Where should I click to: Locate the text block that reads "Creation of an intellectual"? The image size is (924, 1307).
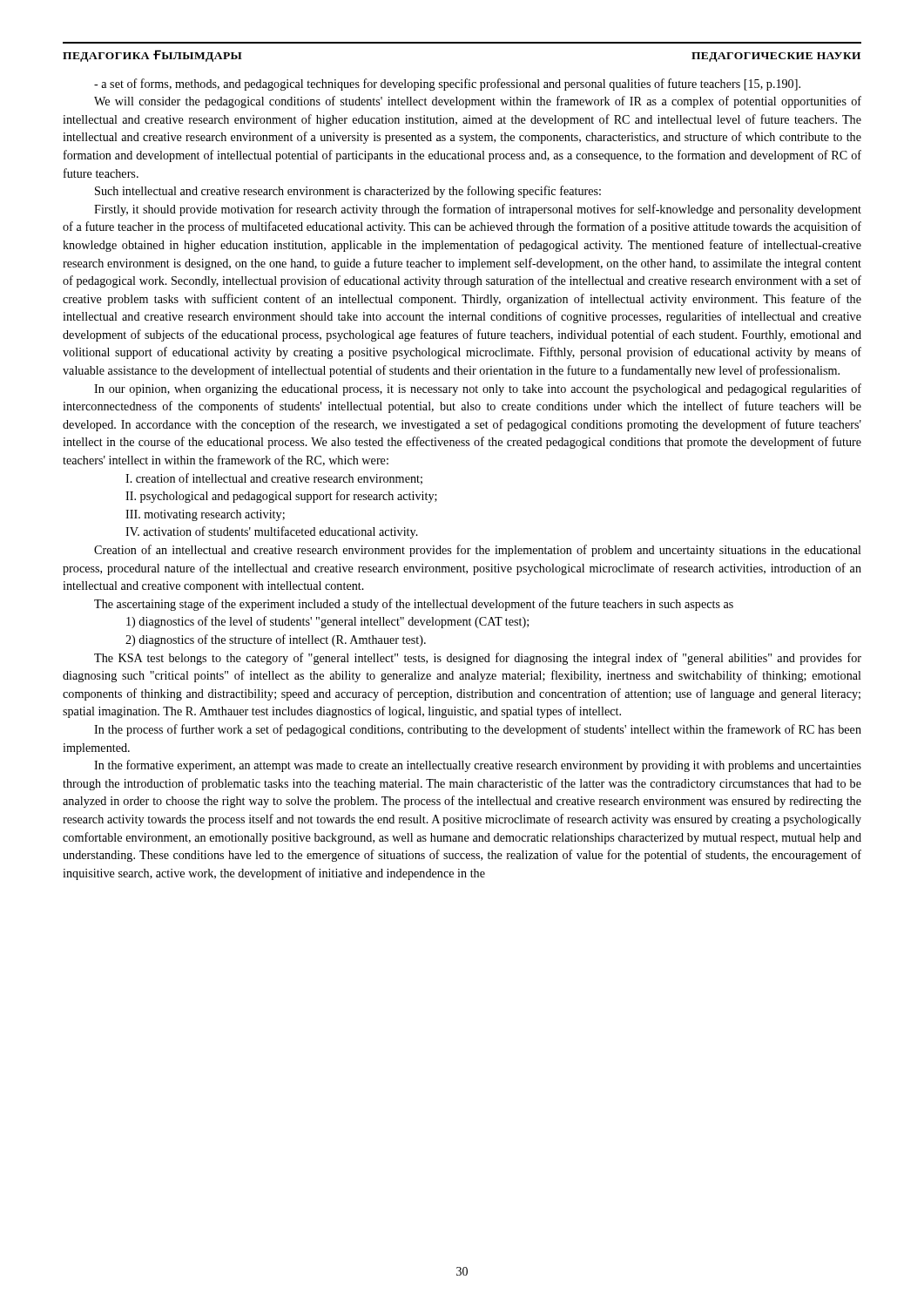[x=462, y=568]
